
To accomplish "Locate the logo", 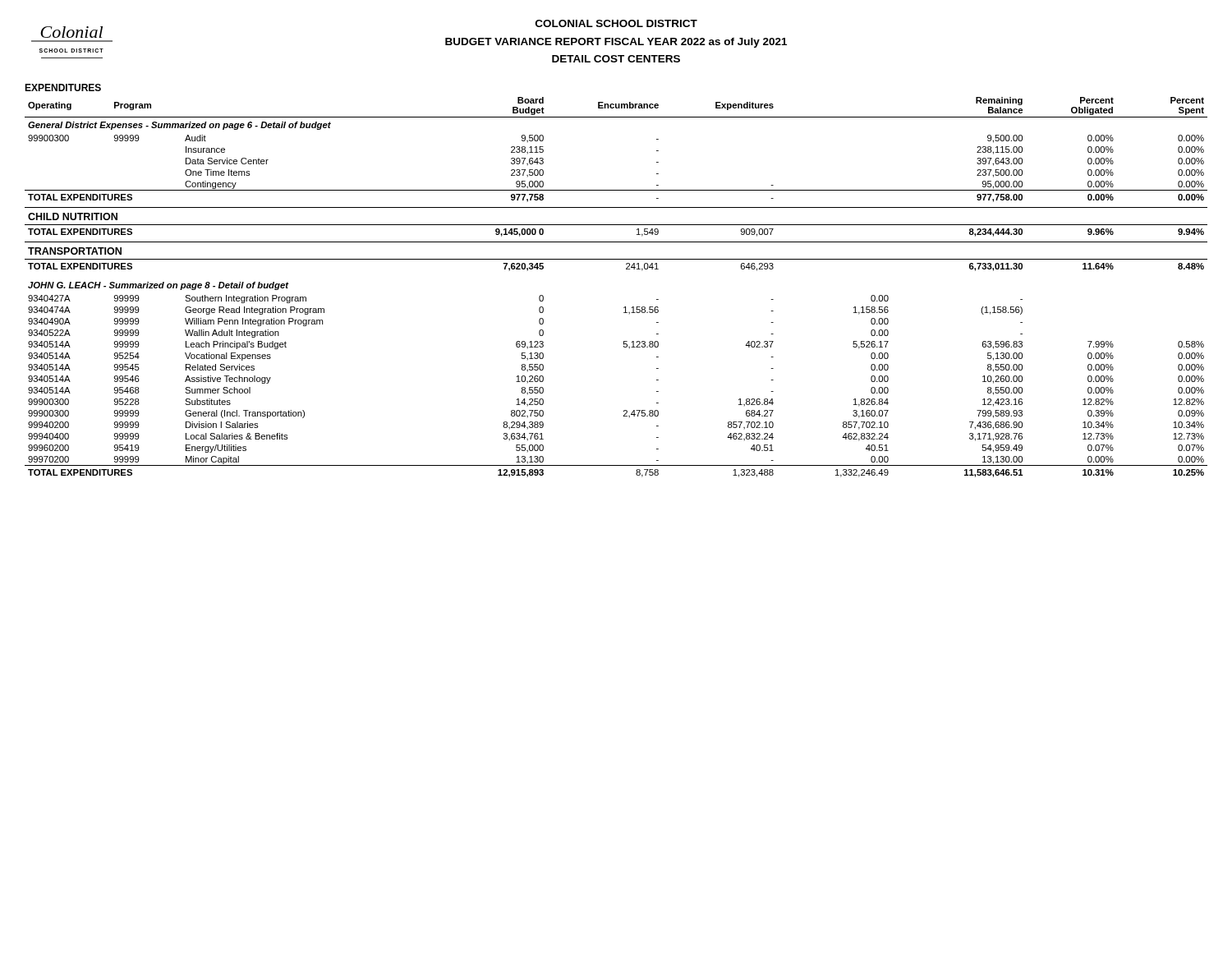I will [74, 50].
